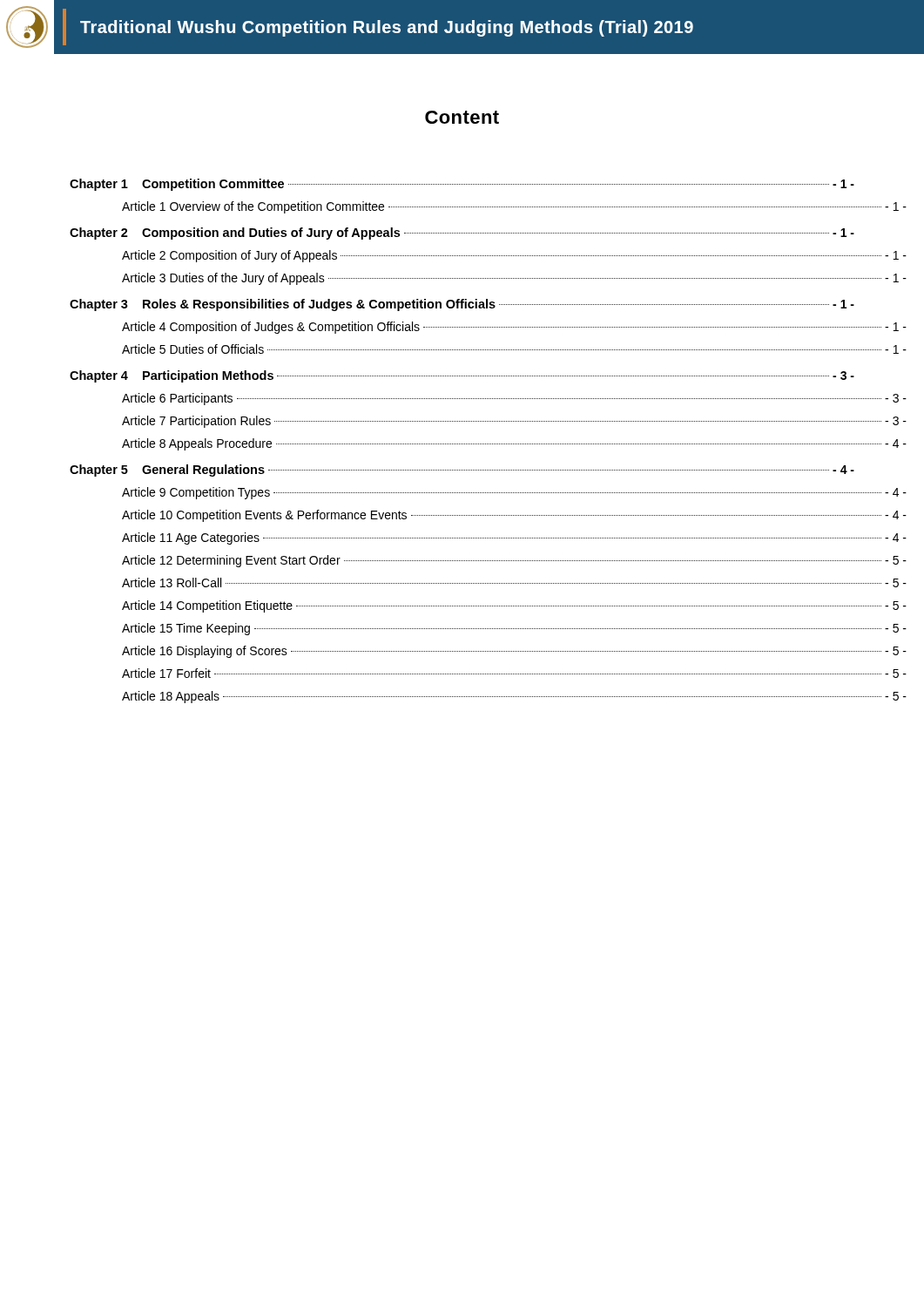Point to the passage starting "Article 18 Appeals - 5 -"
This screenshot has height=1307, width=924.
pyautogui.click(x=514, y=696)
